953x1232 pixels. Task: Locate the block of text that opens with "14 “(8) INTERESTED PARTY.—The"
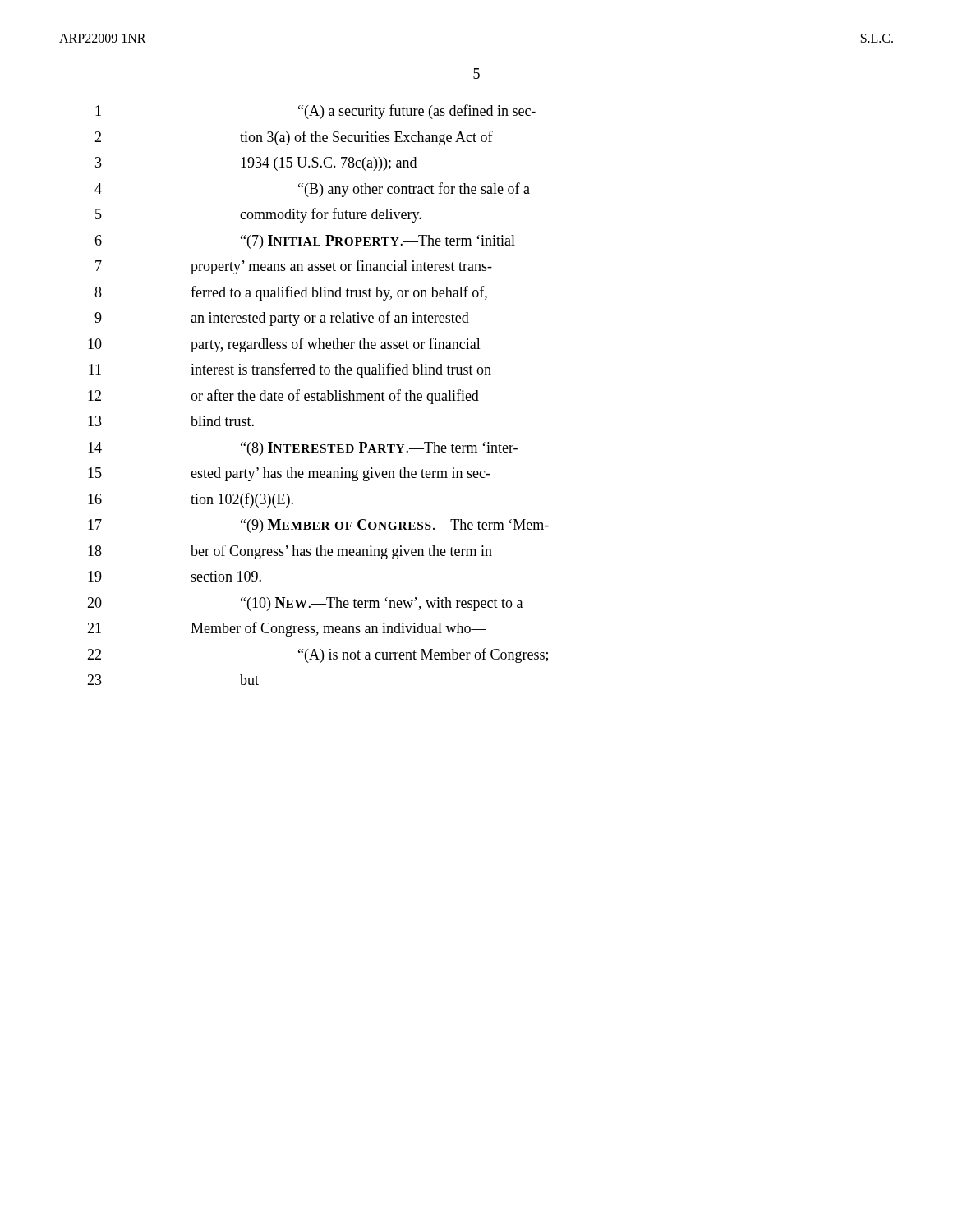tap(476, 448)
